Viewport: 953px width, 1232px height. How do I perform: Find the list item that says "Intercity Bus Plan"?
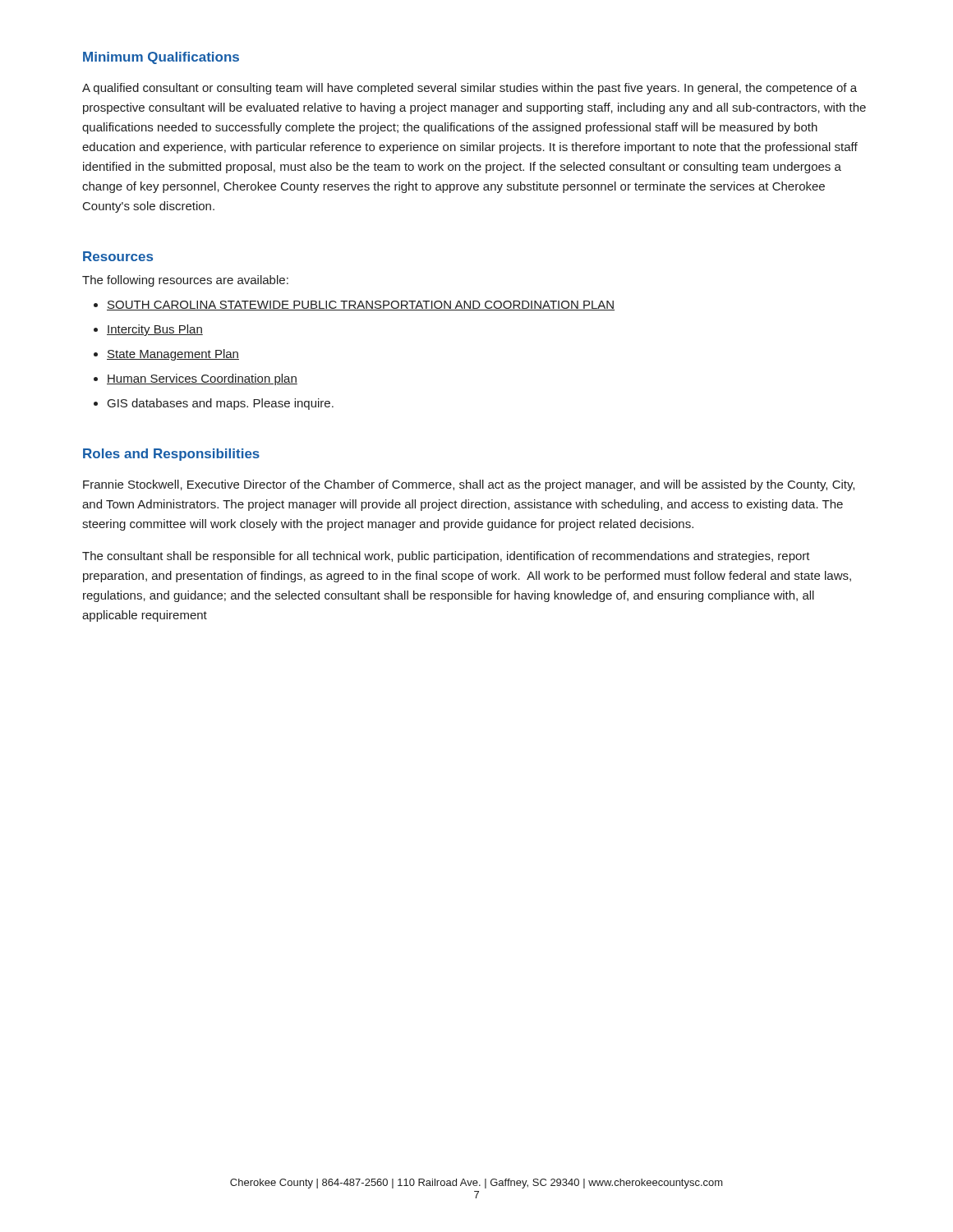click(148, 330)
